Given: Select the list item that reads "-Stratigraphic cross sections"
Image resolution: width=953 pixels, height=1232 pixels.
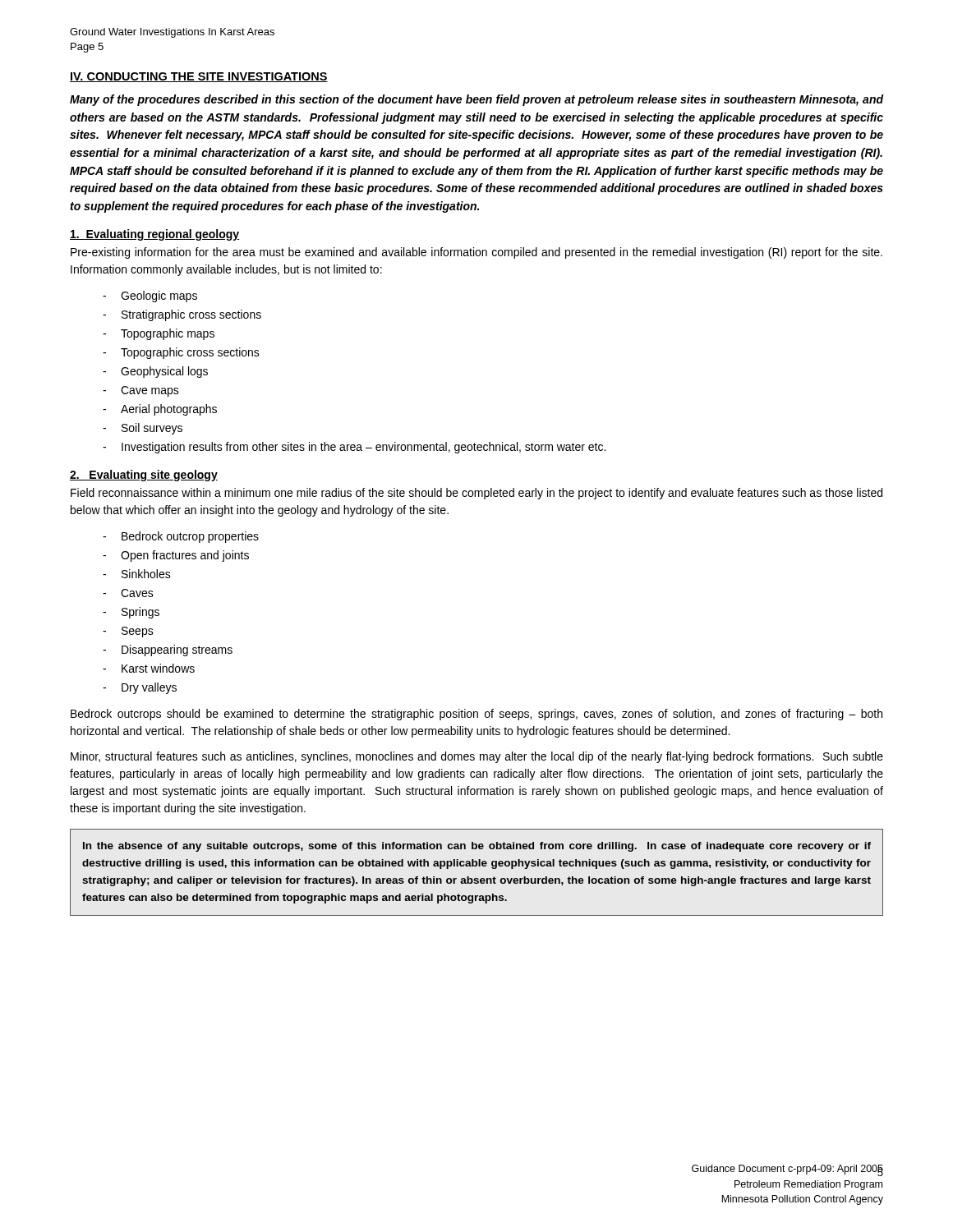Looking at the screenshot, I should click(x=182, y=315).
